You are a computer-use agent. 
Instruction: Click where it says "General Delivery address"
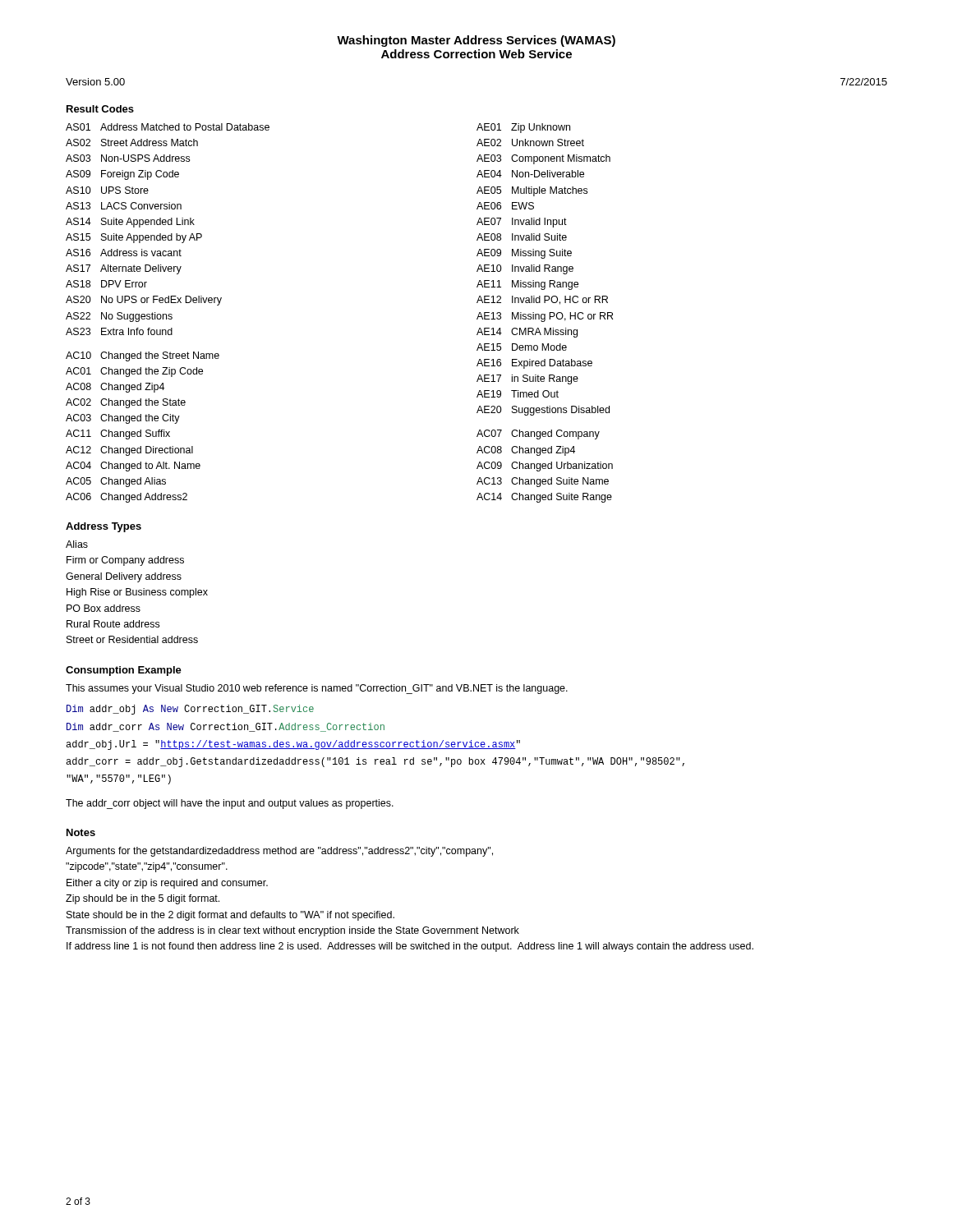pyautogui.click(x=124, y=576)
